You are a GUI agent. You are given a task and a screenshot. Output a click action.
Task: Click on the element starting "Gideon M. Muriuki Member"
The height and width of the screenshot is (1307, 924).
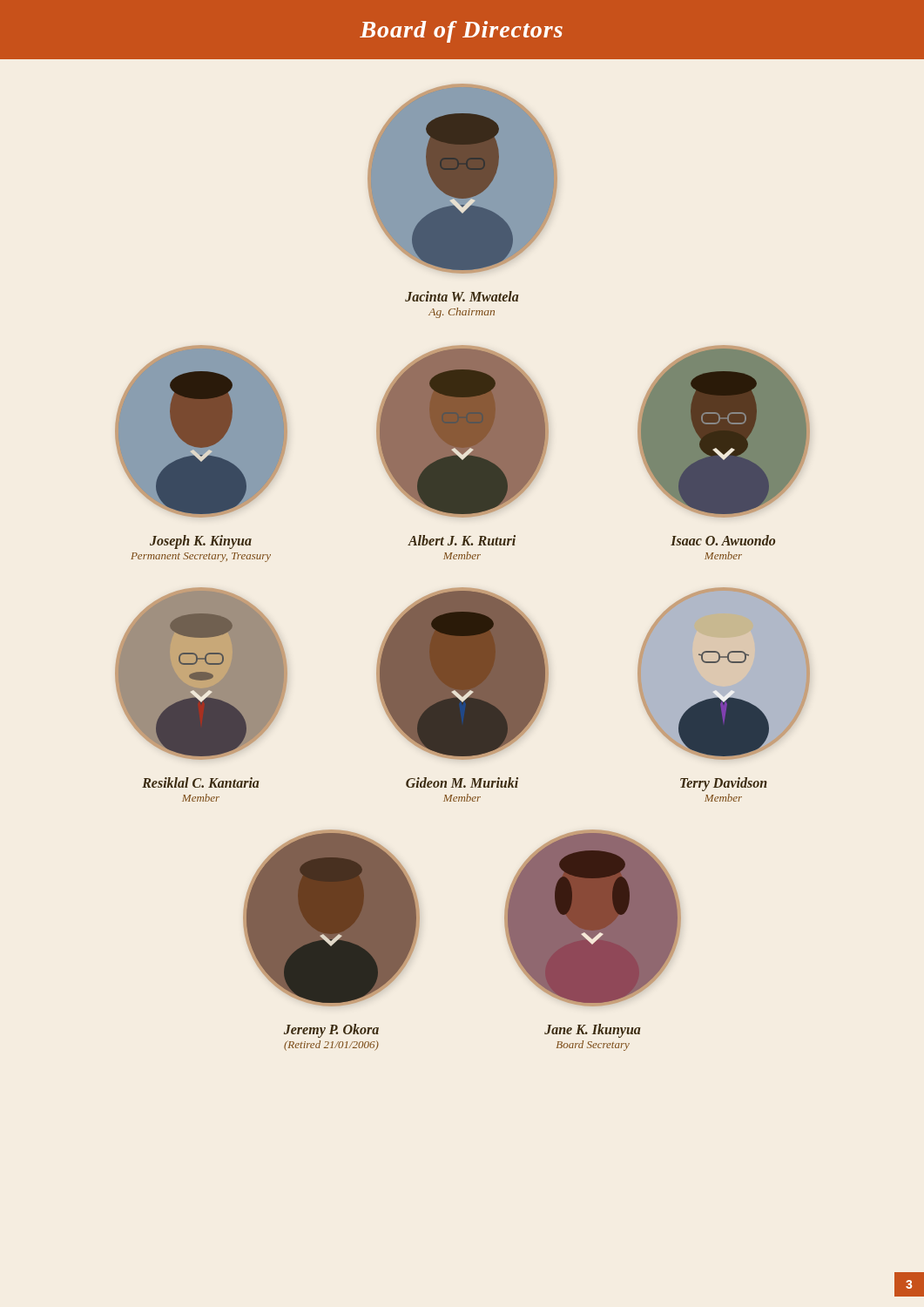462,790
